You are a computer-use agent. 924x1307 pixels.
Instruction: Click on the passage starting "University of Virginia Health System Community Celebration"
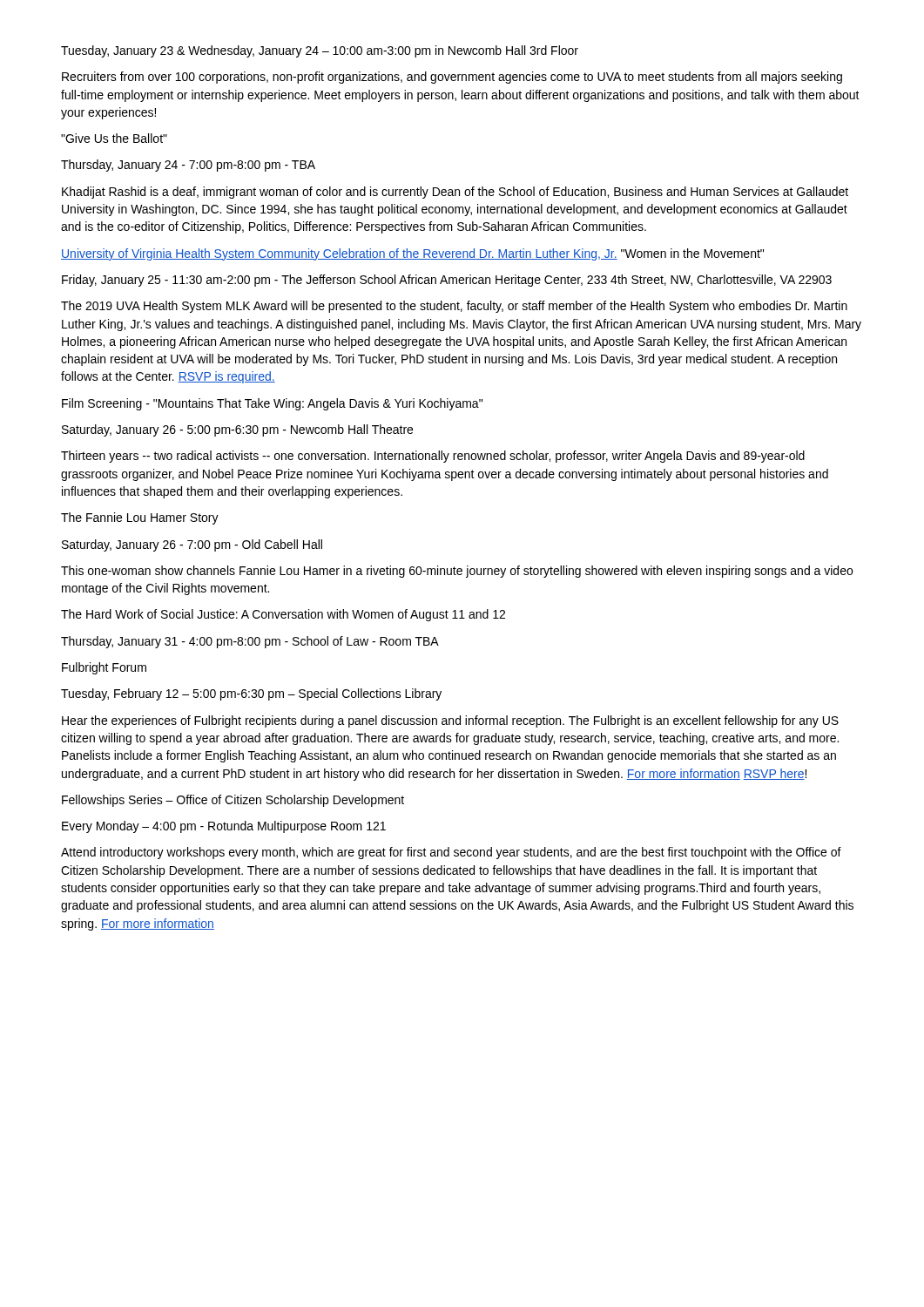point(413,253)
